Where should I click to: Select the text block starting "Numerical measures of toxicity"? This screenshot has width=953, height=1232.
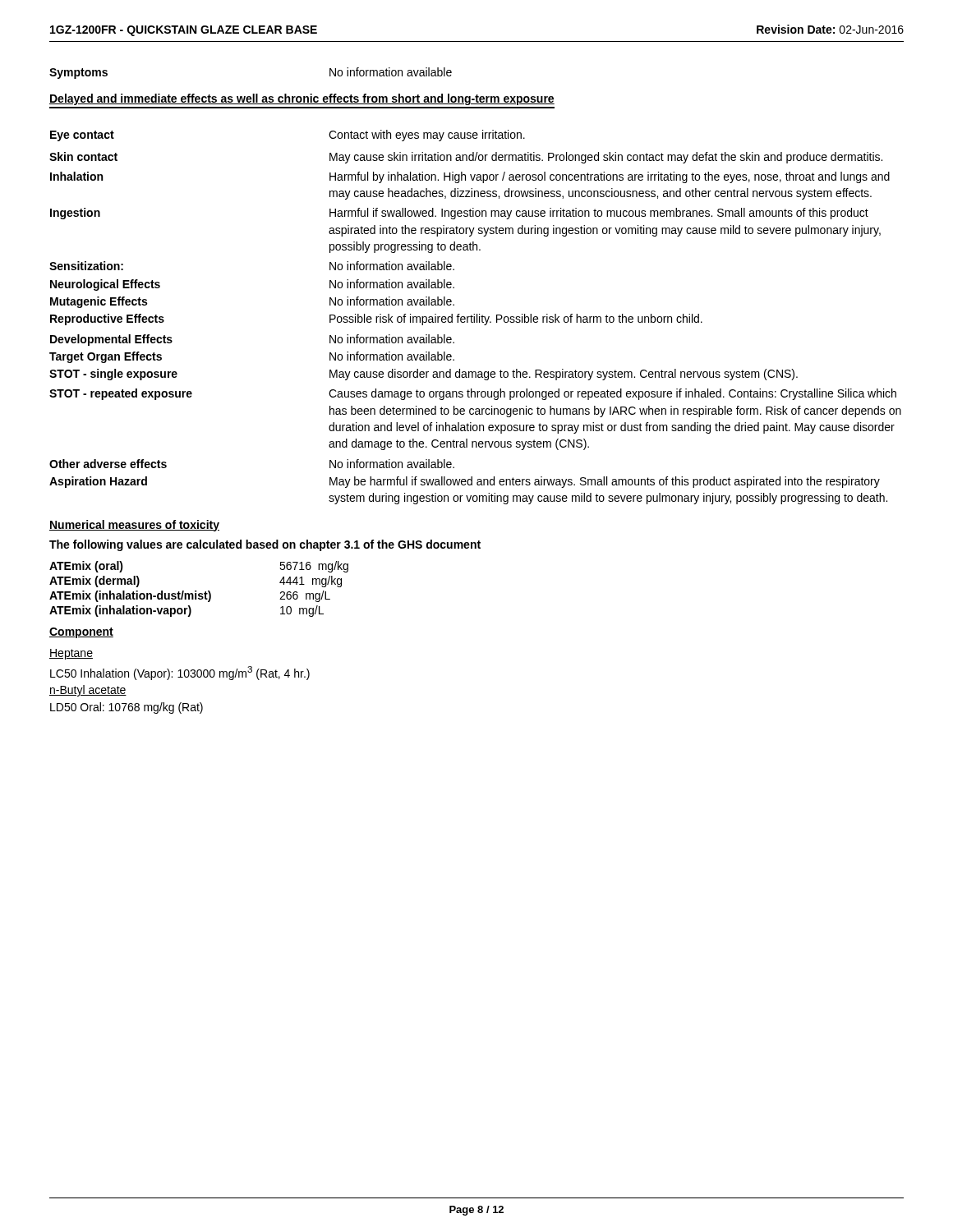click(134, 524)
